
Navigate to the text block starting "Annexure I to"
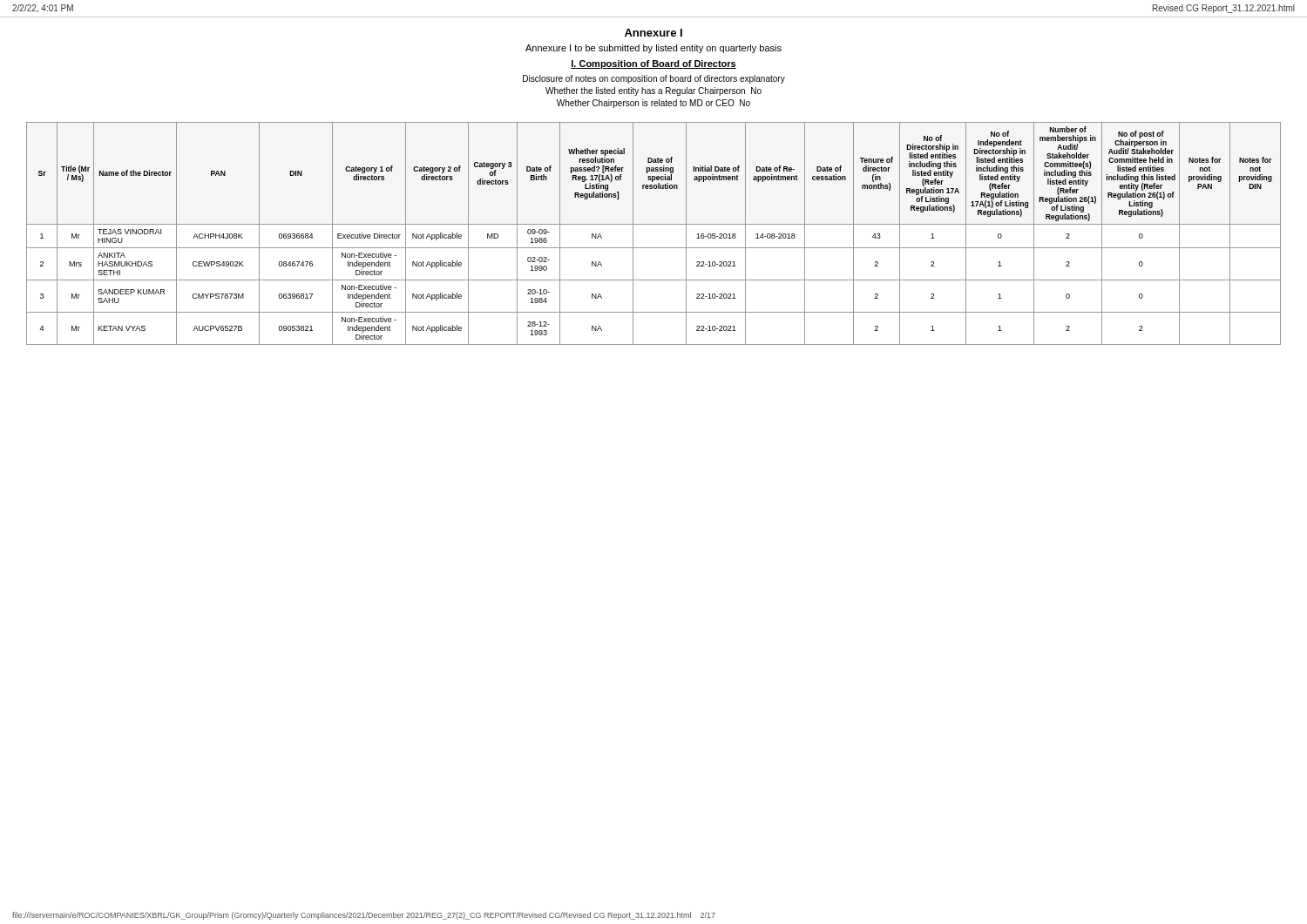654,48
